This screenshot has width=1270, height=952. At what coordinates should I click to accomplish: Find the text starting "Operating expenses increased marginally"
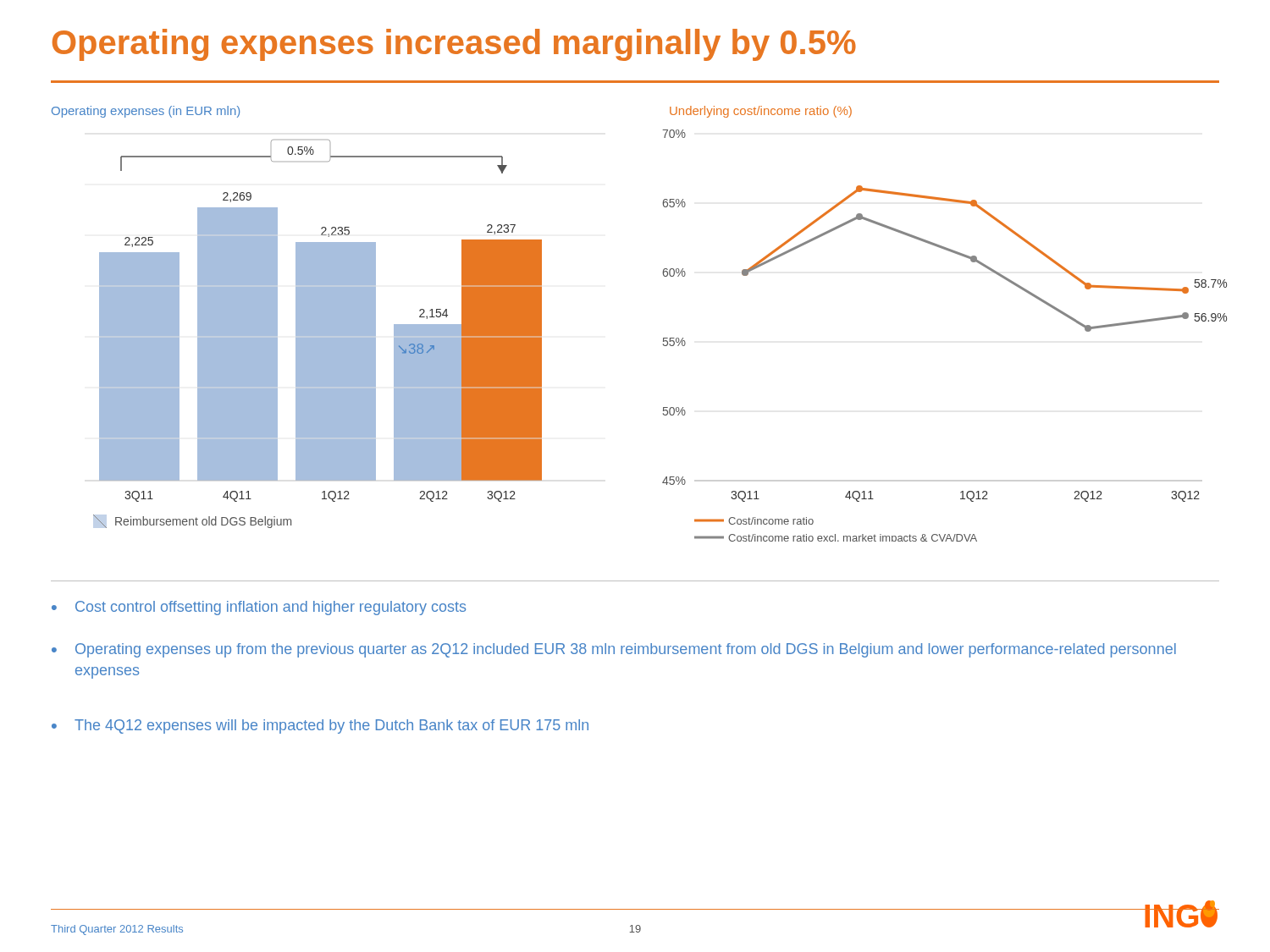[454, 42]
